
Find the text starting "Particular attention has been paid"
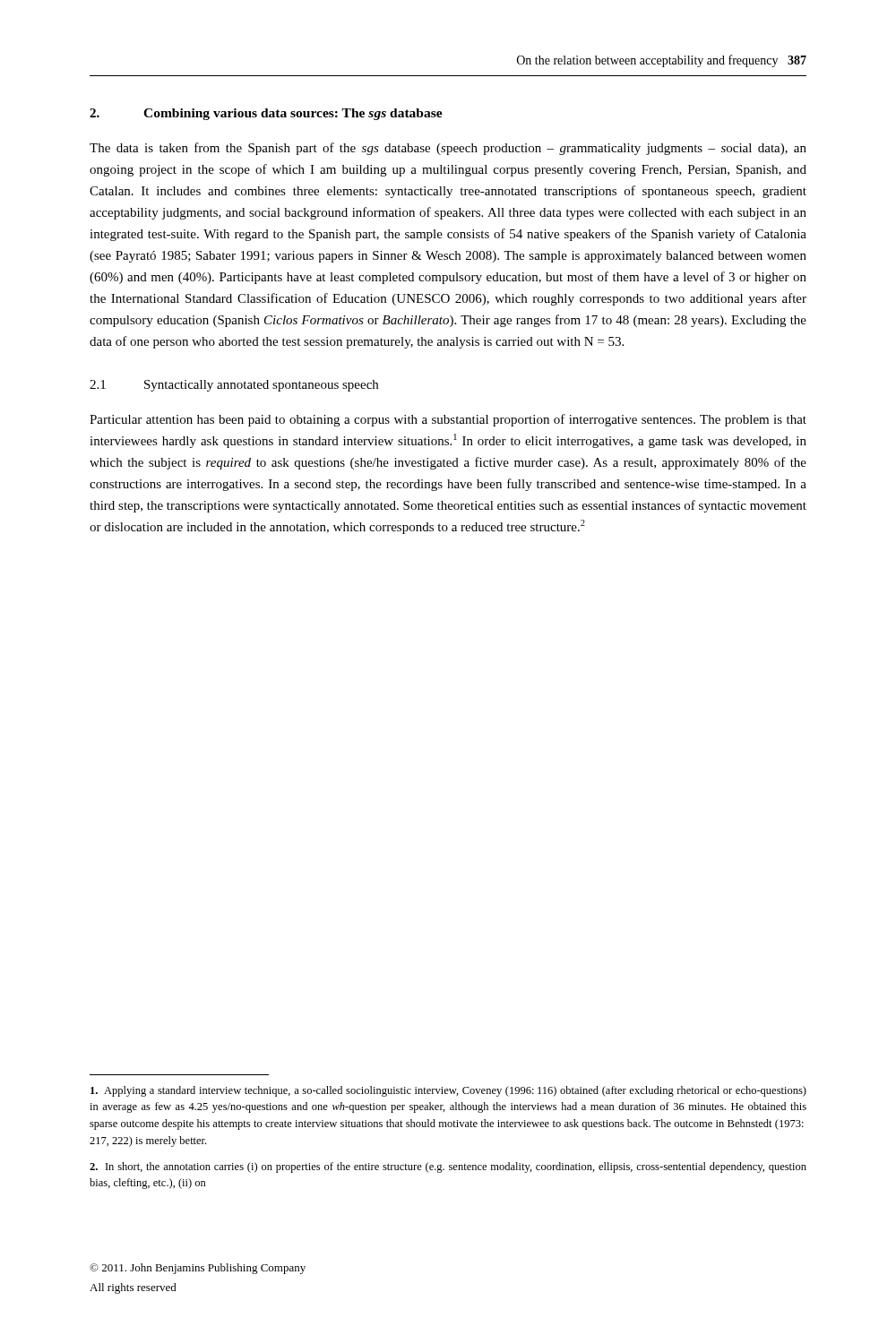[448, 473]
